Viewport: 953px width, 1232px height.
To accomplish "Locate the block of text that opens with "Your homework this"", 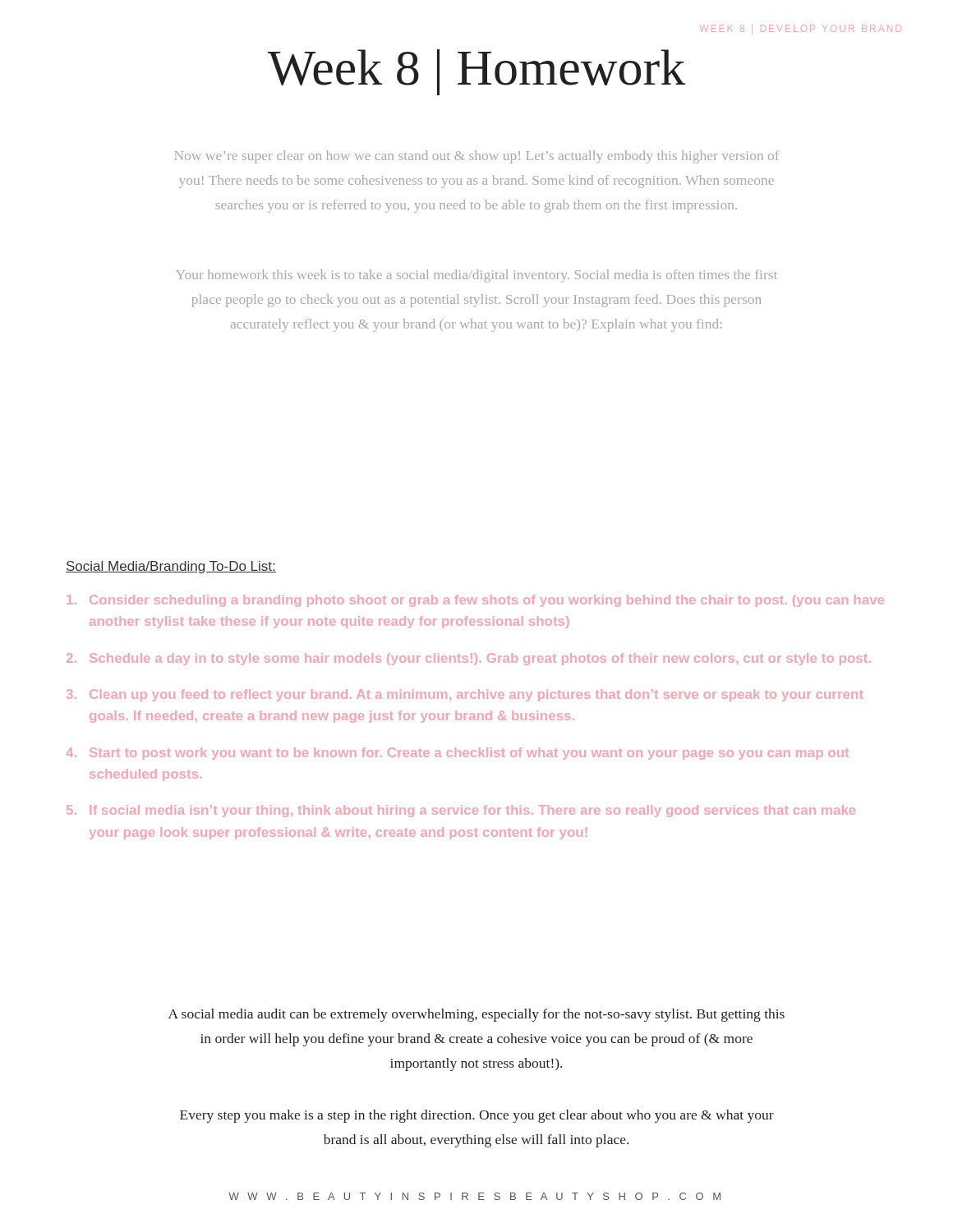I will tap(476, 299).
